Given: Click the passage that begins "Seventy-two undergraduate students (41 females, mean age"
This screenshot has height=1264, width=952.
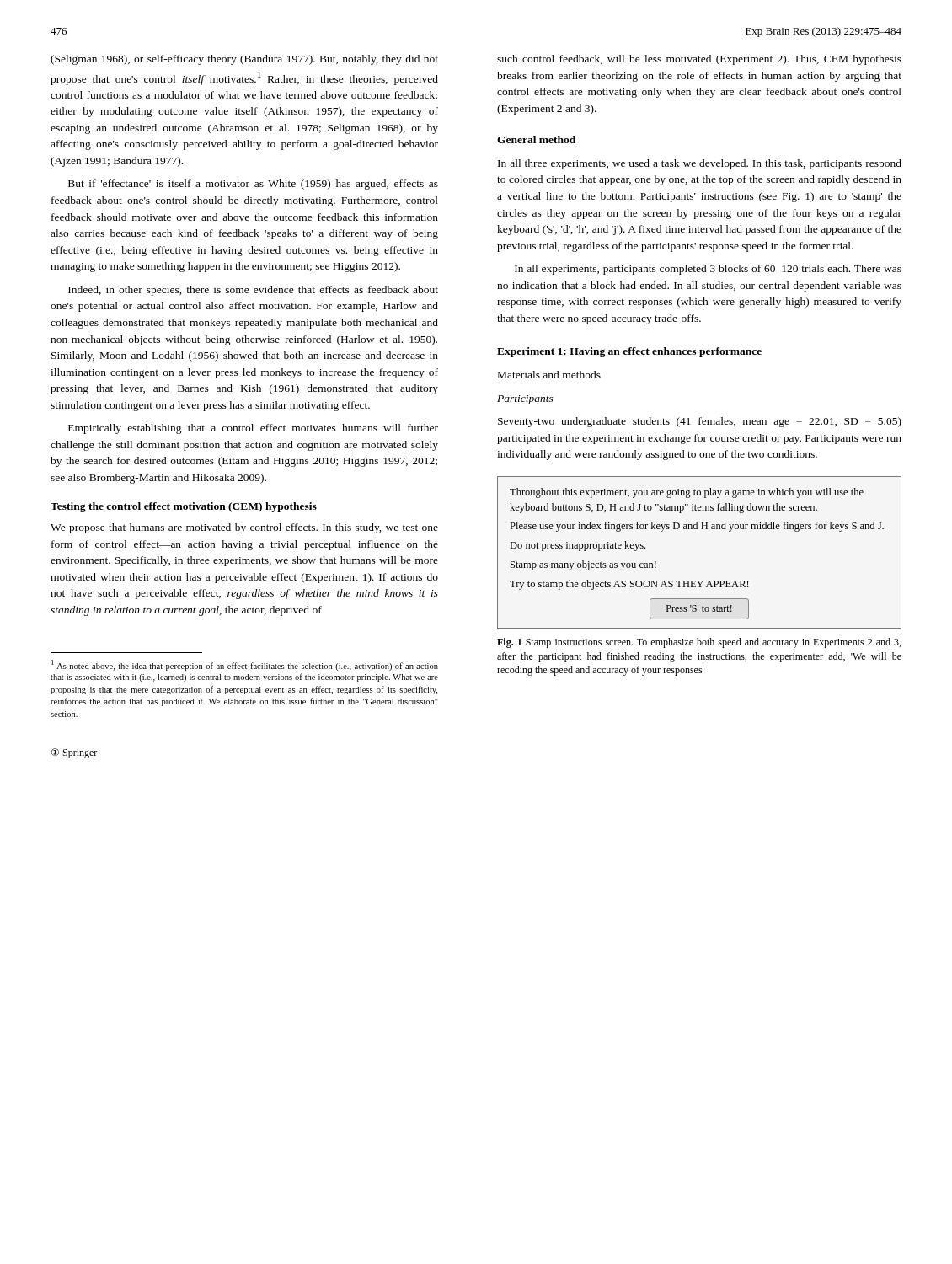Looking at the screenshot, I should [699, 438].
